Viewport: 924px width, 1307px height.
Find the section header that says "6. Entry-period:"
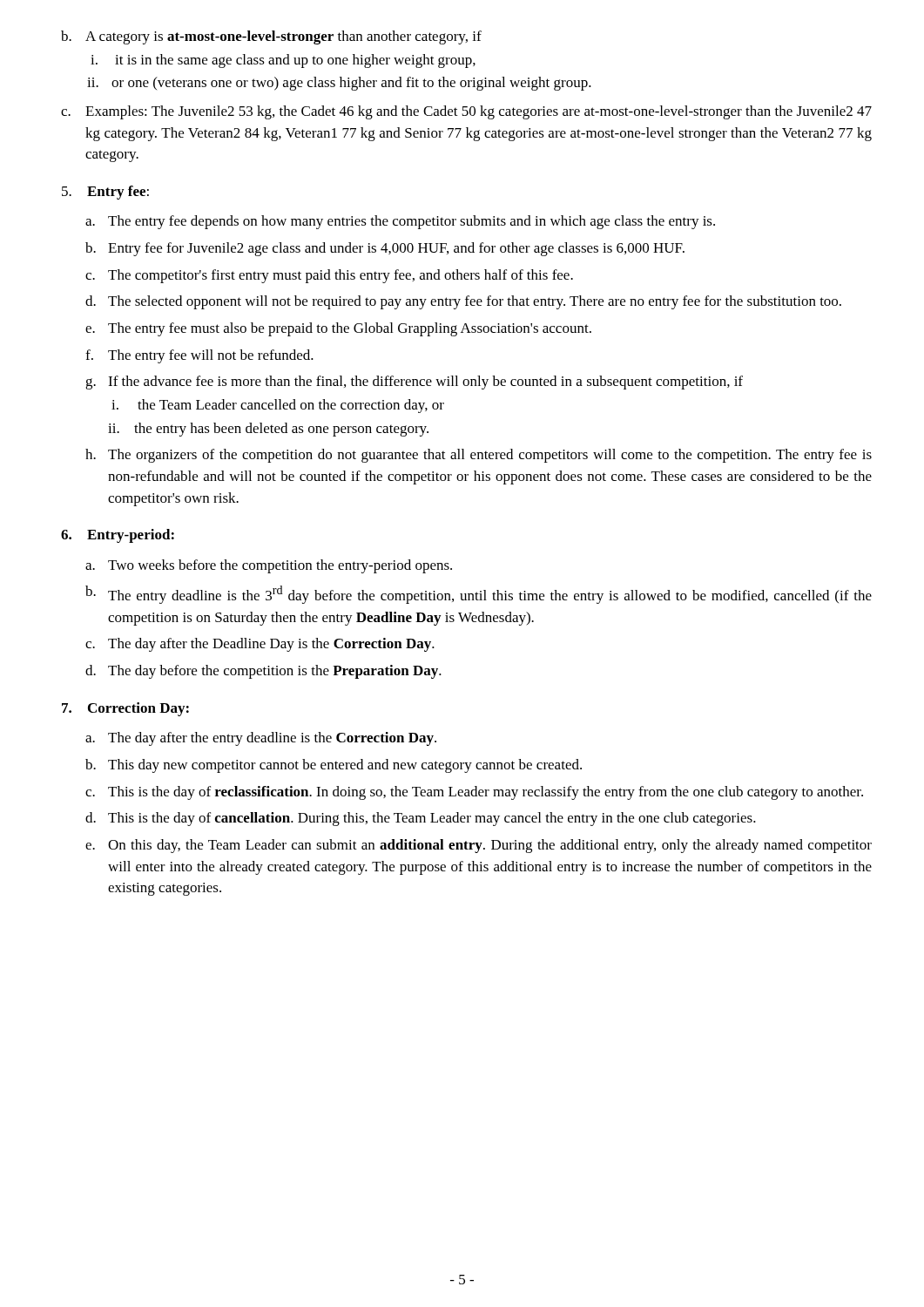118,535
